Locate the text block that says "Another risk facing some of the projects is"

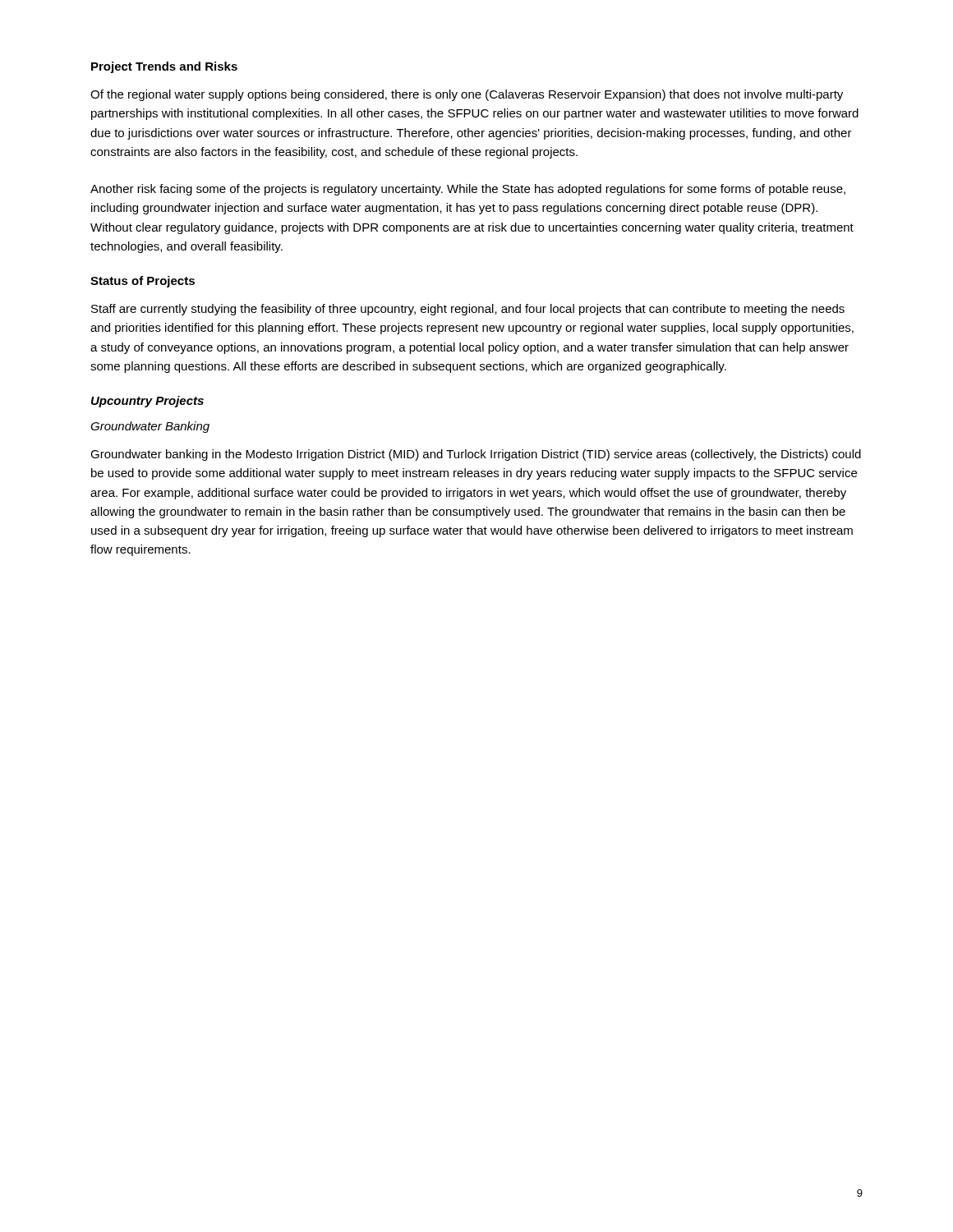[472, 217]
